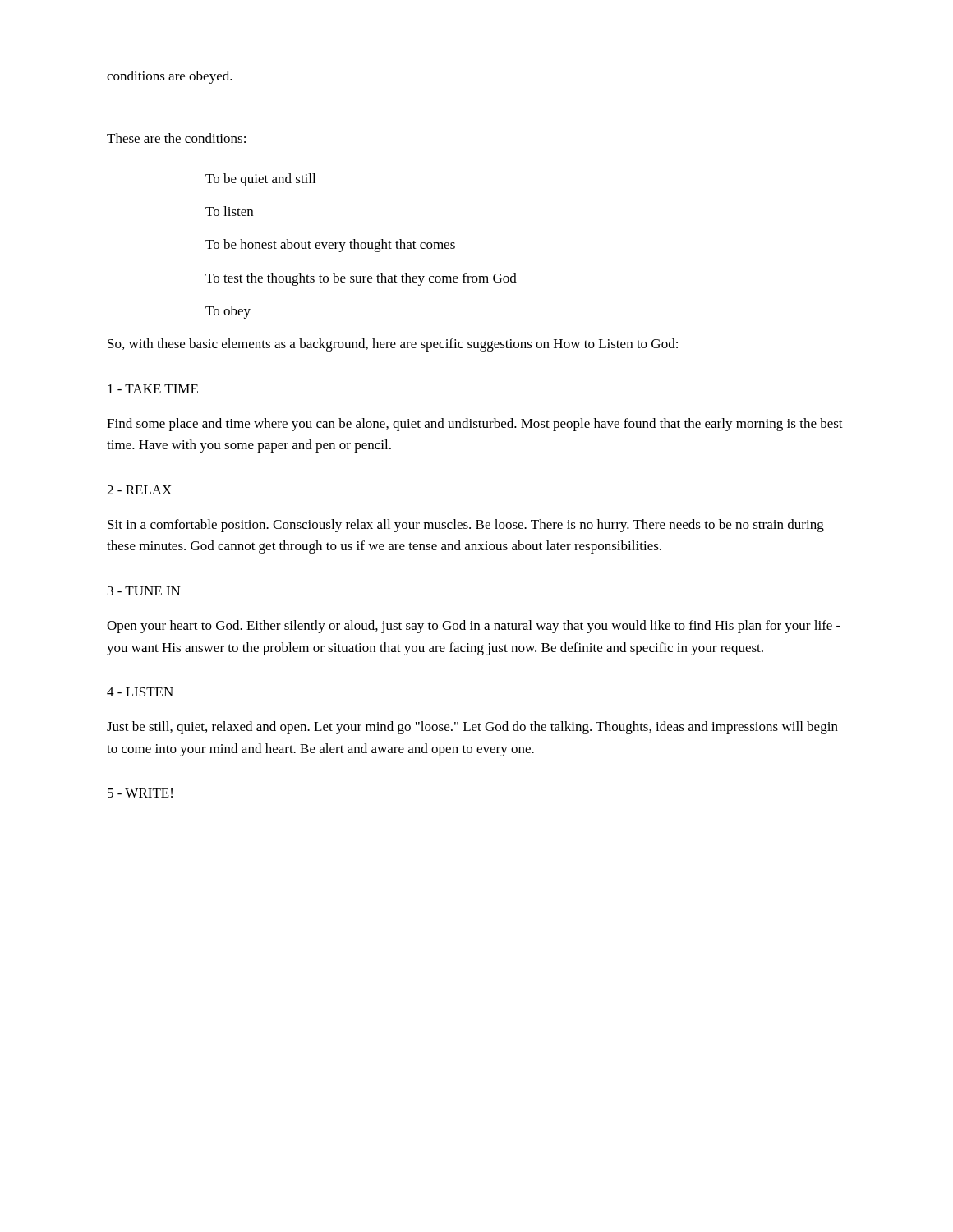
Task: Where is the passage that starts "So, with these basic elements as a background,"?
Action: 393,344
